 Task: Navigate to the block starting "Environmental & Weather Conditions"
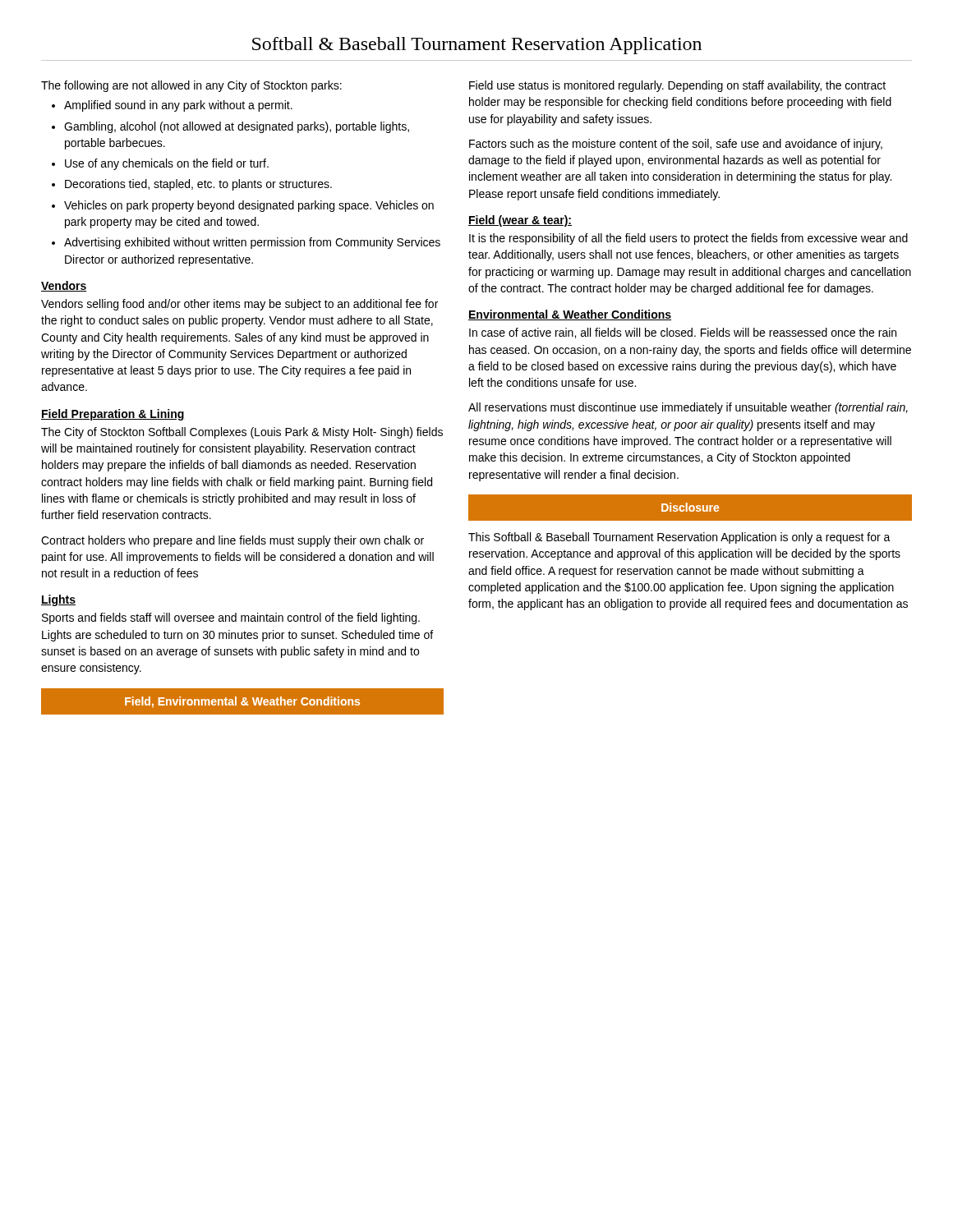click(570, 315)
